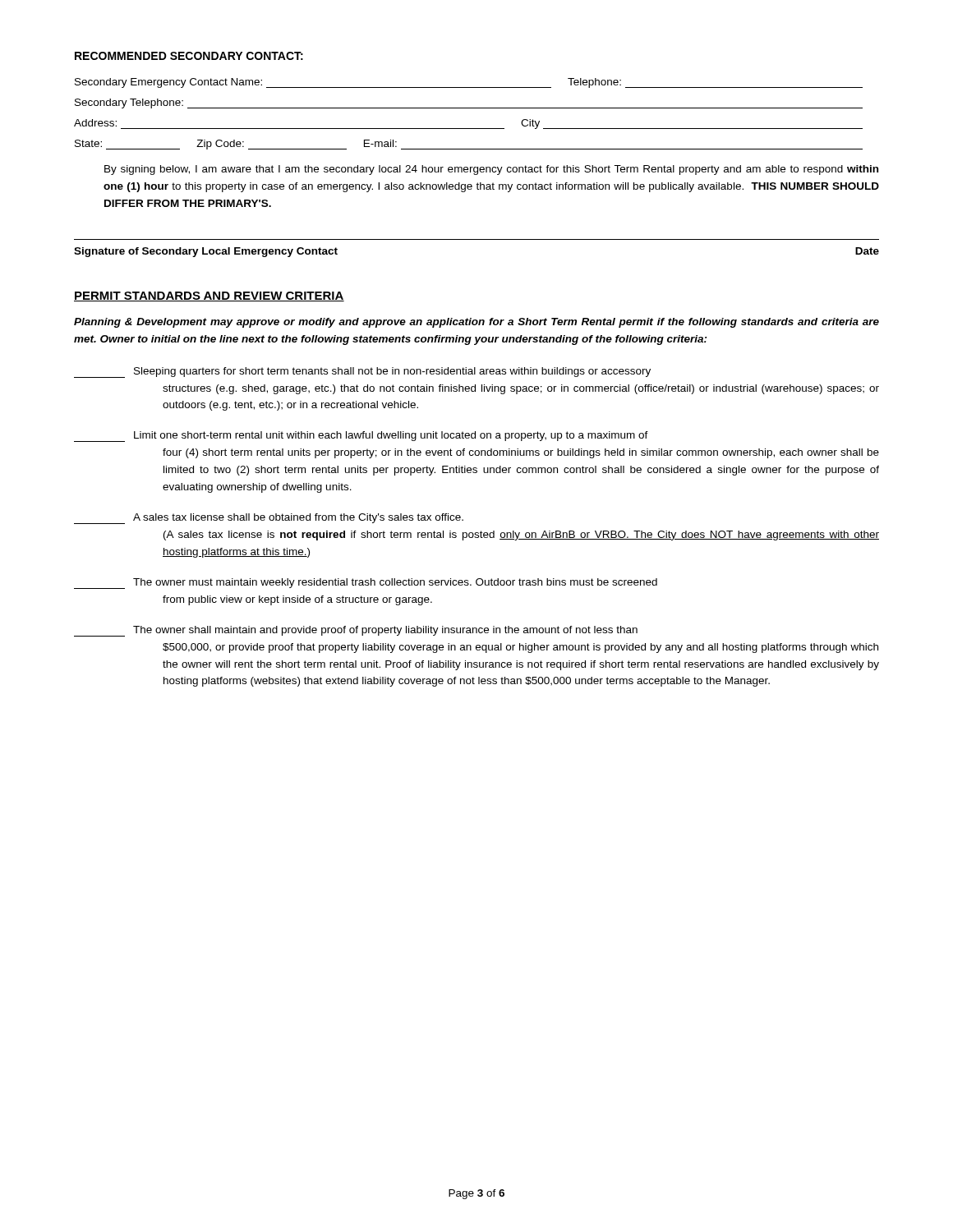Where does it say "PERMIT STANDARDS AND REVIEW CRITERIA"?
The height and width of the screenshot is (1232, 953).
pyautogui.click(x=209, y=295)
